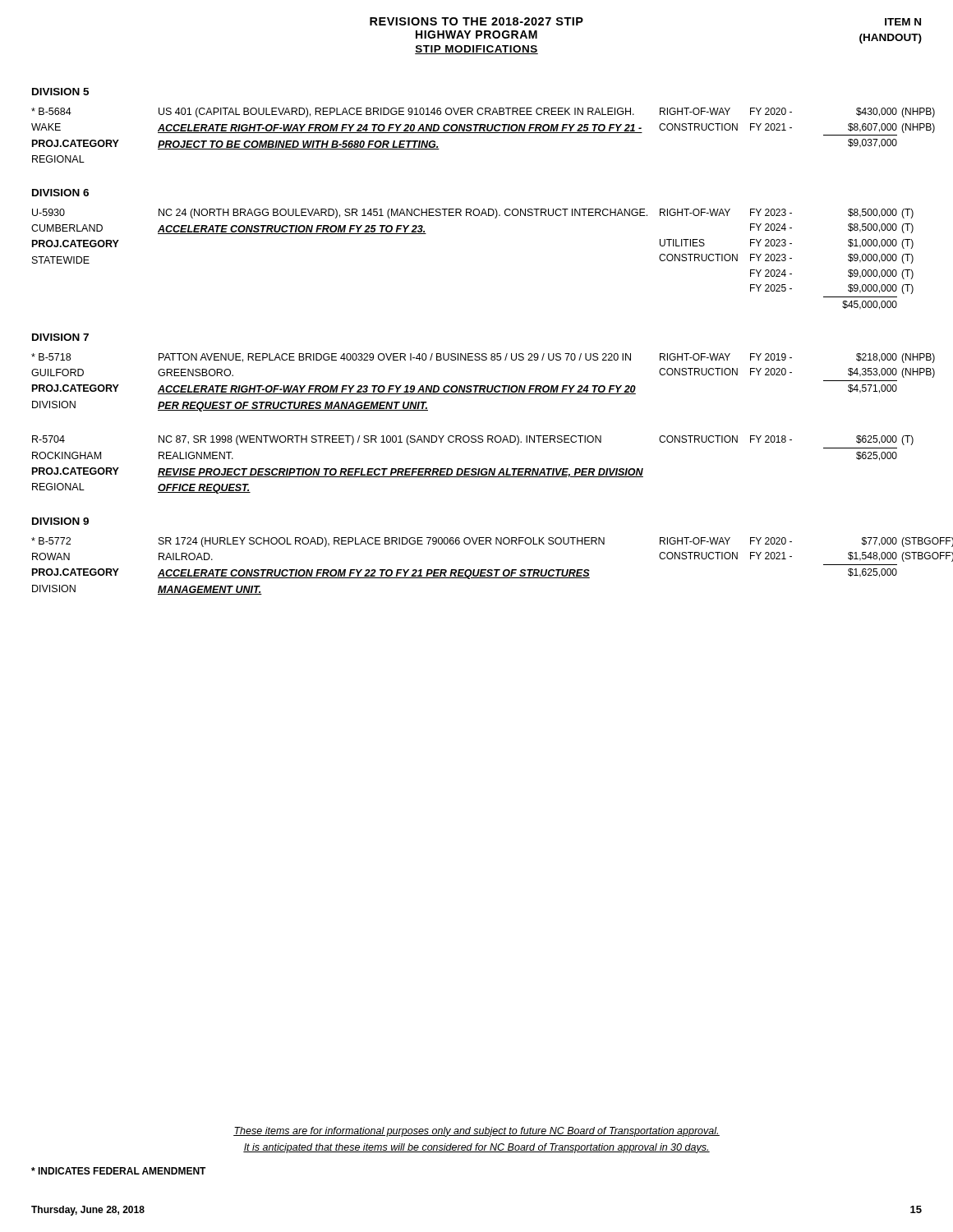Click where it says "U-5930 CUMBERLAND PROJ.CATEGORY STATEWIDE"
The height and width of the screenshot is (1232, 953).
pos(75,236)
